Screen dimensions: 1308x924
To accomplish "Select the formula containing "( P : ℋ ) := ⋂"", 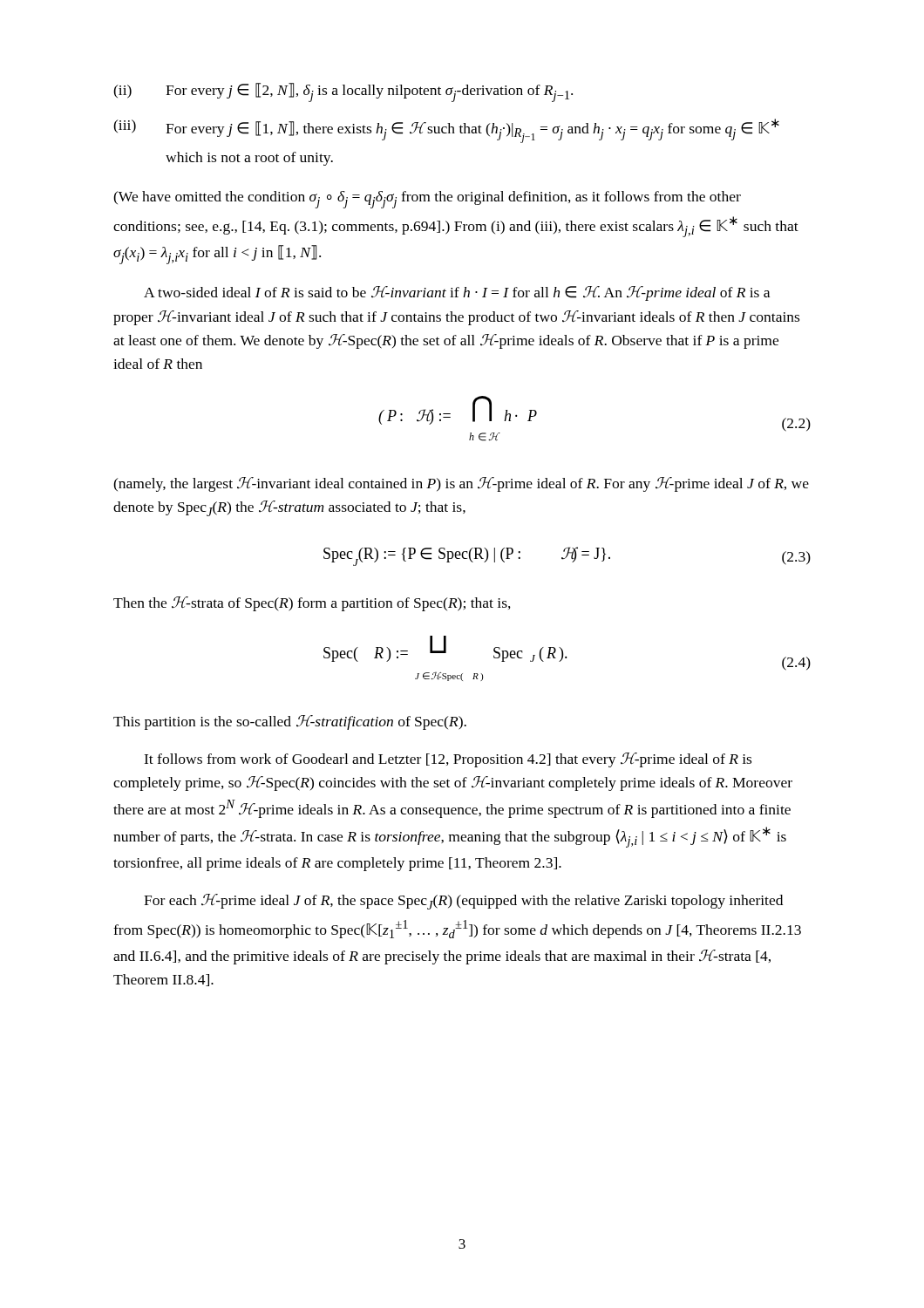I will click(489, 418).
